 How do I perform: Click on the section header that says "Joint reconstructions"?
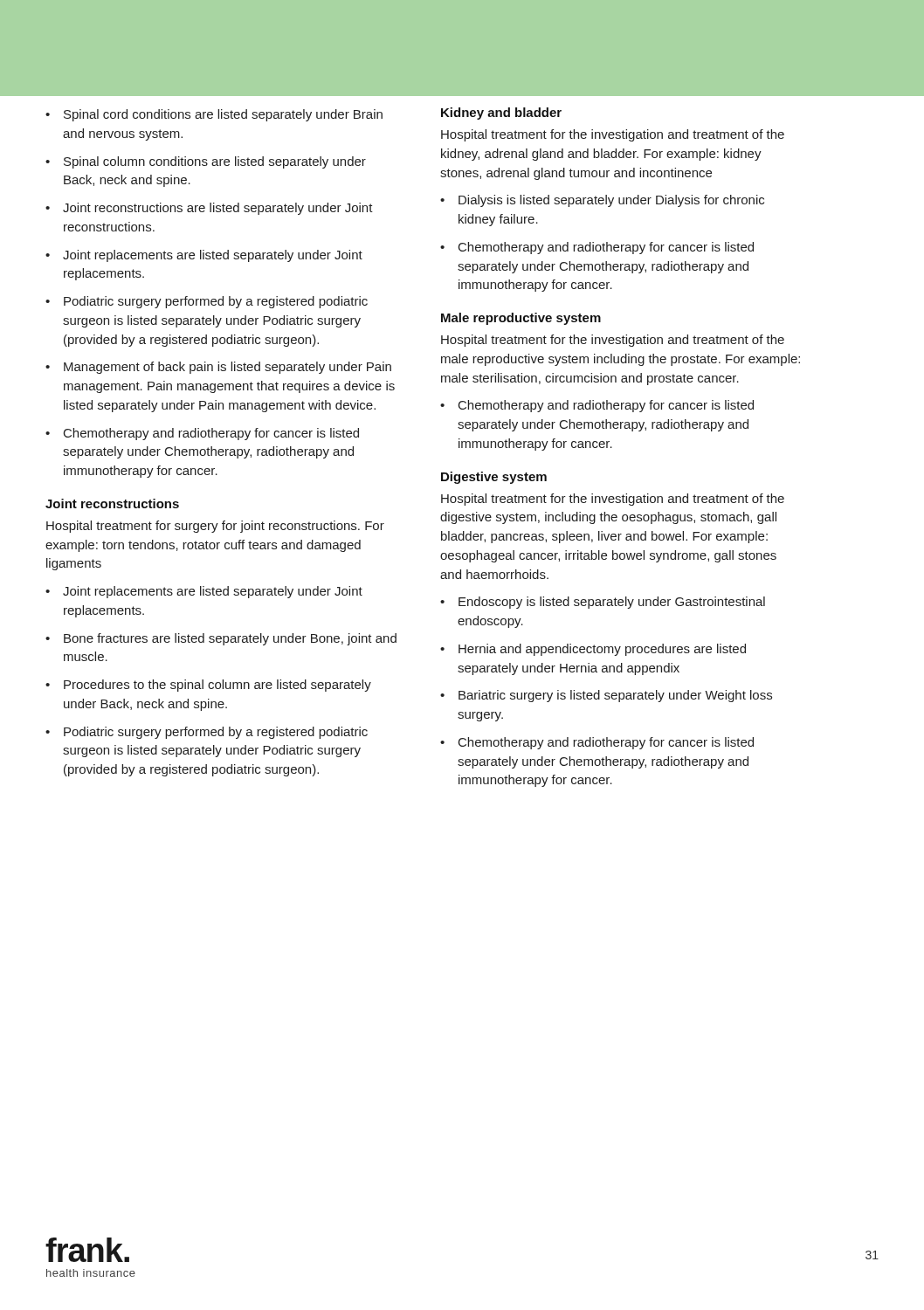(x=112, y=503)
